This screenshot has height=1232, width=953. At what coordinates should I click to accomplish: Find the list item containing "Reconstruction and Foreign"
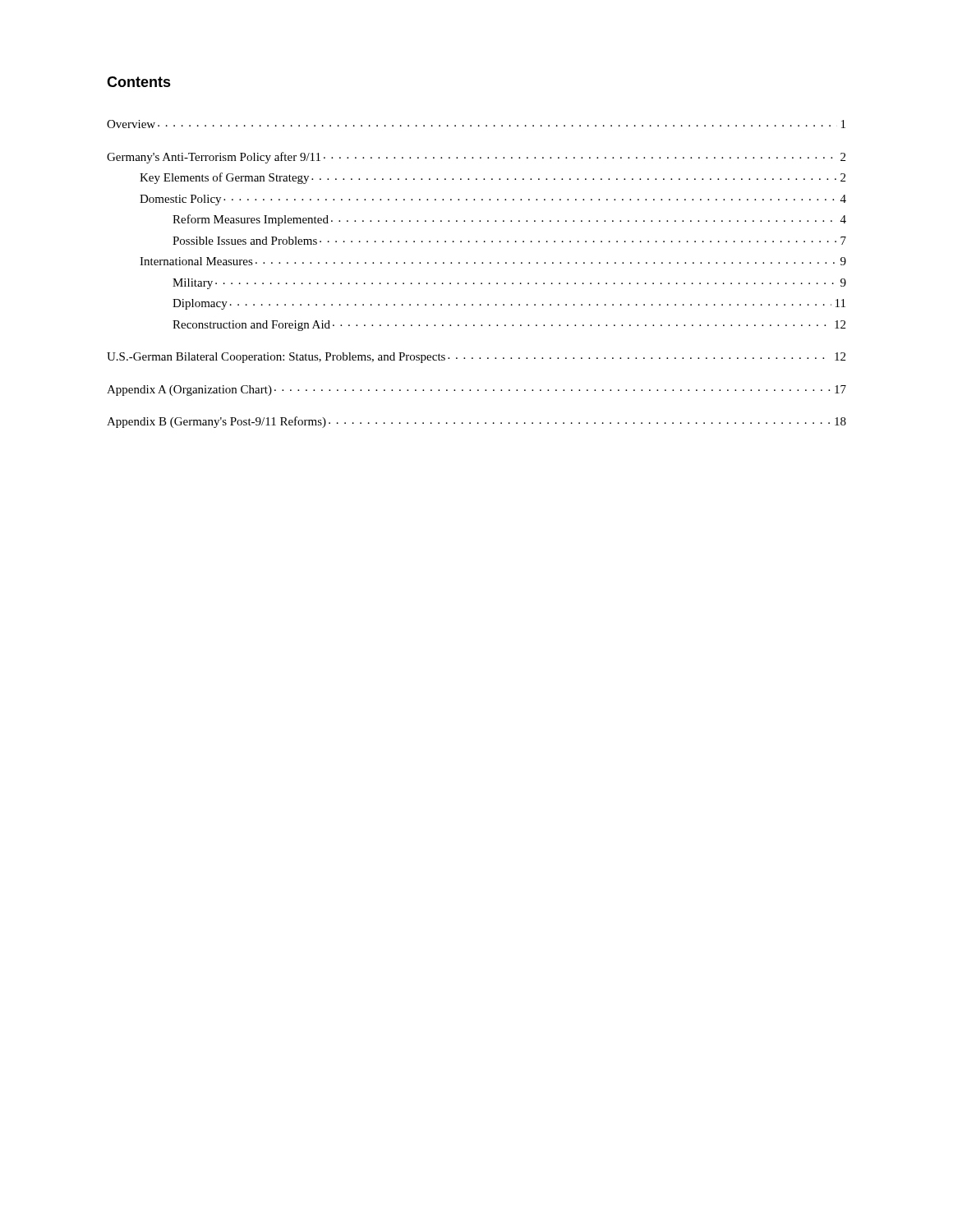click(x=509, y=325)
